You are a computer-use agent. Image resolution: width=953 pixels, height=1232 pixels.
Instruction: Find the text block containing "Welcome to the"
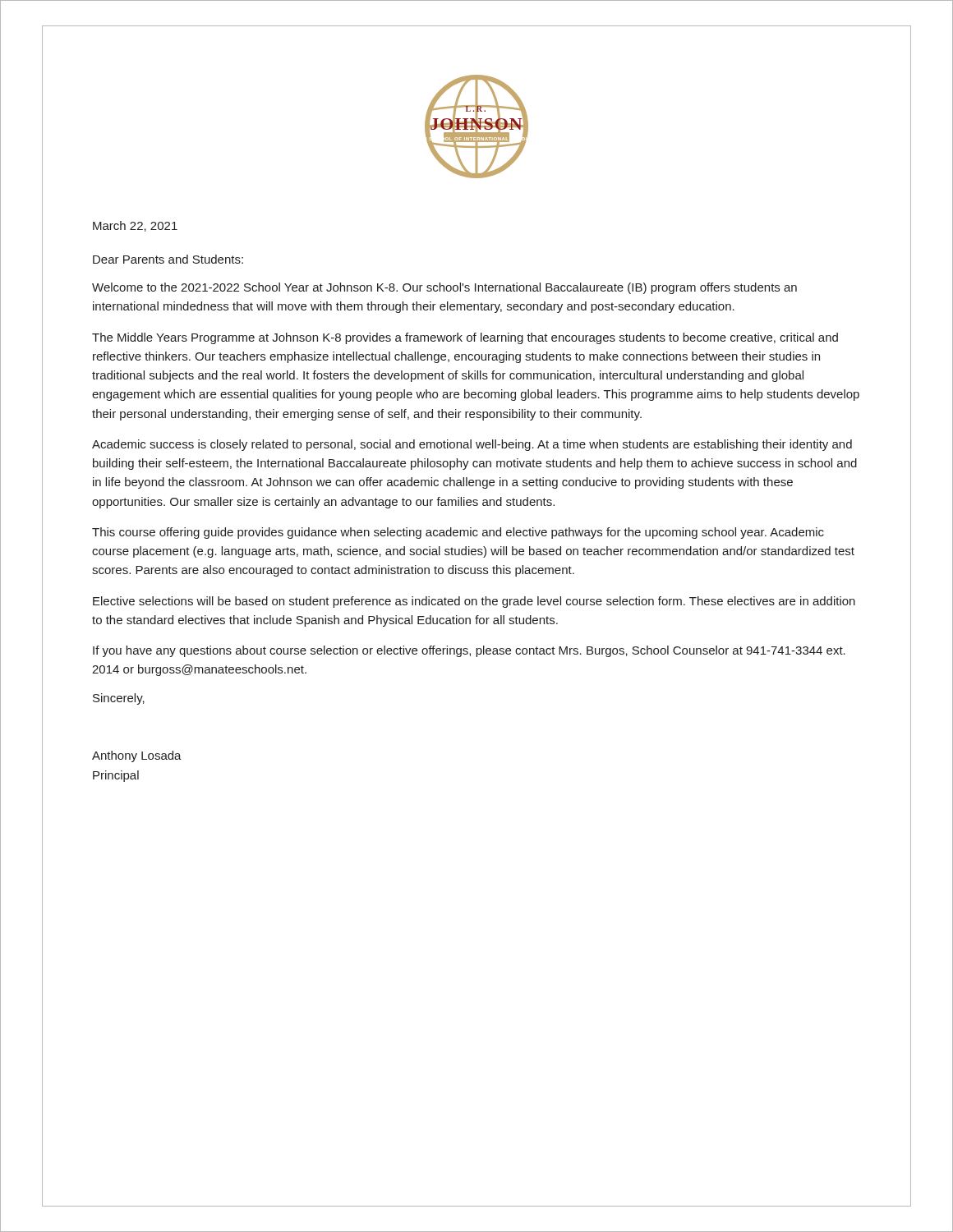pyautogui.click(x=445, y=297)
